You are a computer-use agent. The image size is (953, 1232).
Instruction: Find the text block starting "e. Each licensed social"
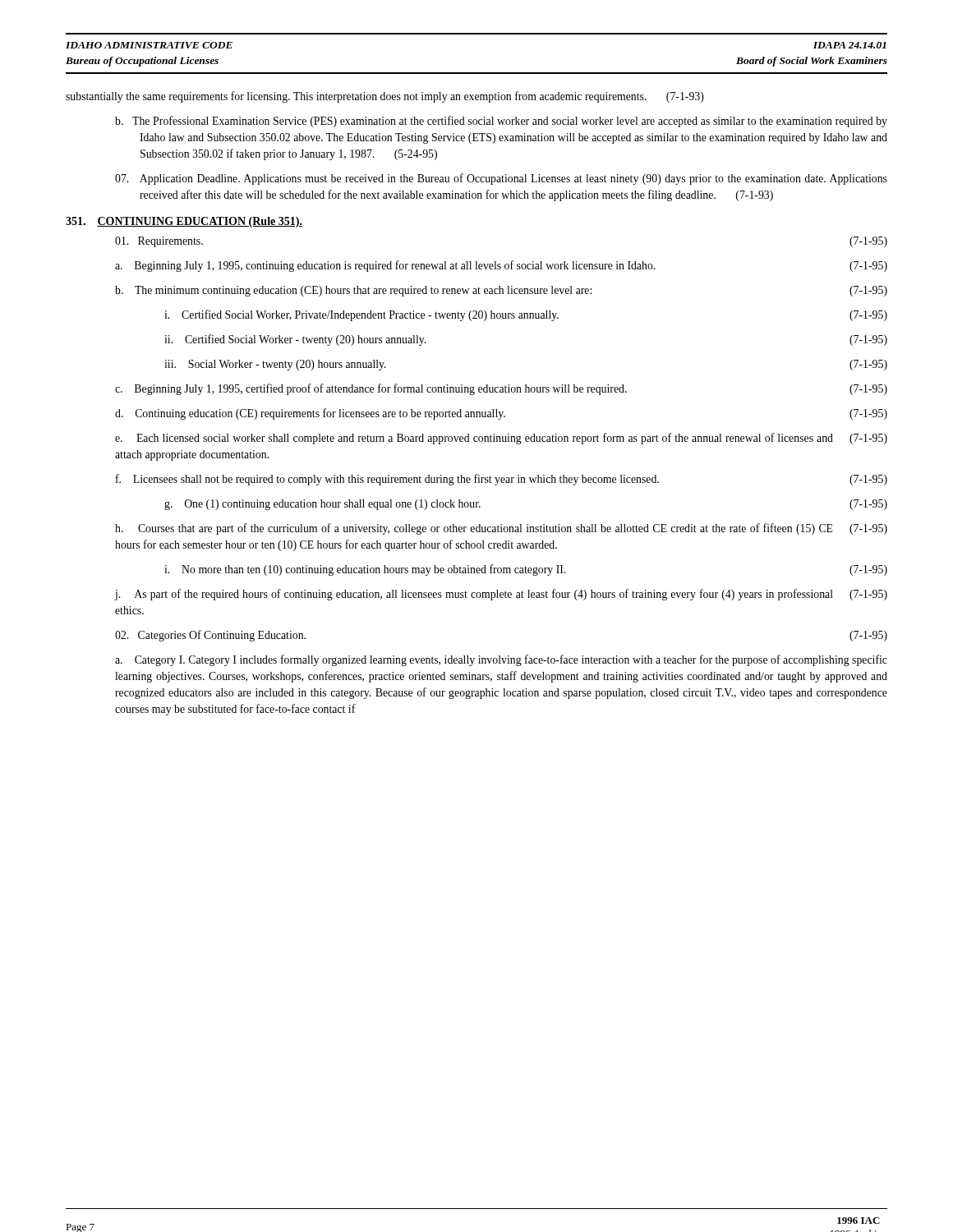[x=476, y=447]
